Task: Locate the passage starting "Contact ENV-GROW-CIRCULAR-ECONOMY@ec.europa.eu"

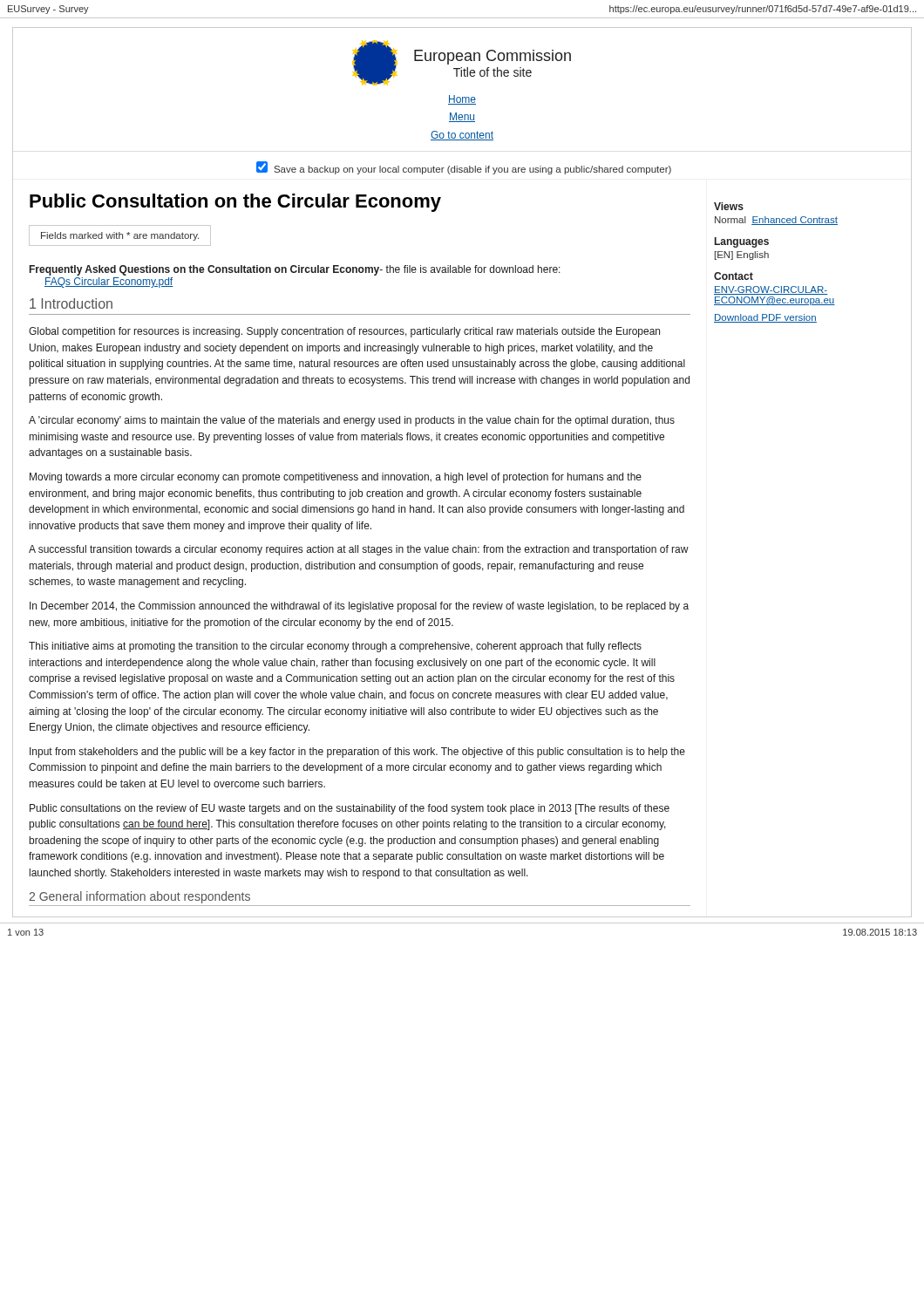Action: (x=805, y=288)
